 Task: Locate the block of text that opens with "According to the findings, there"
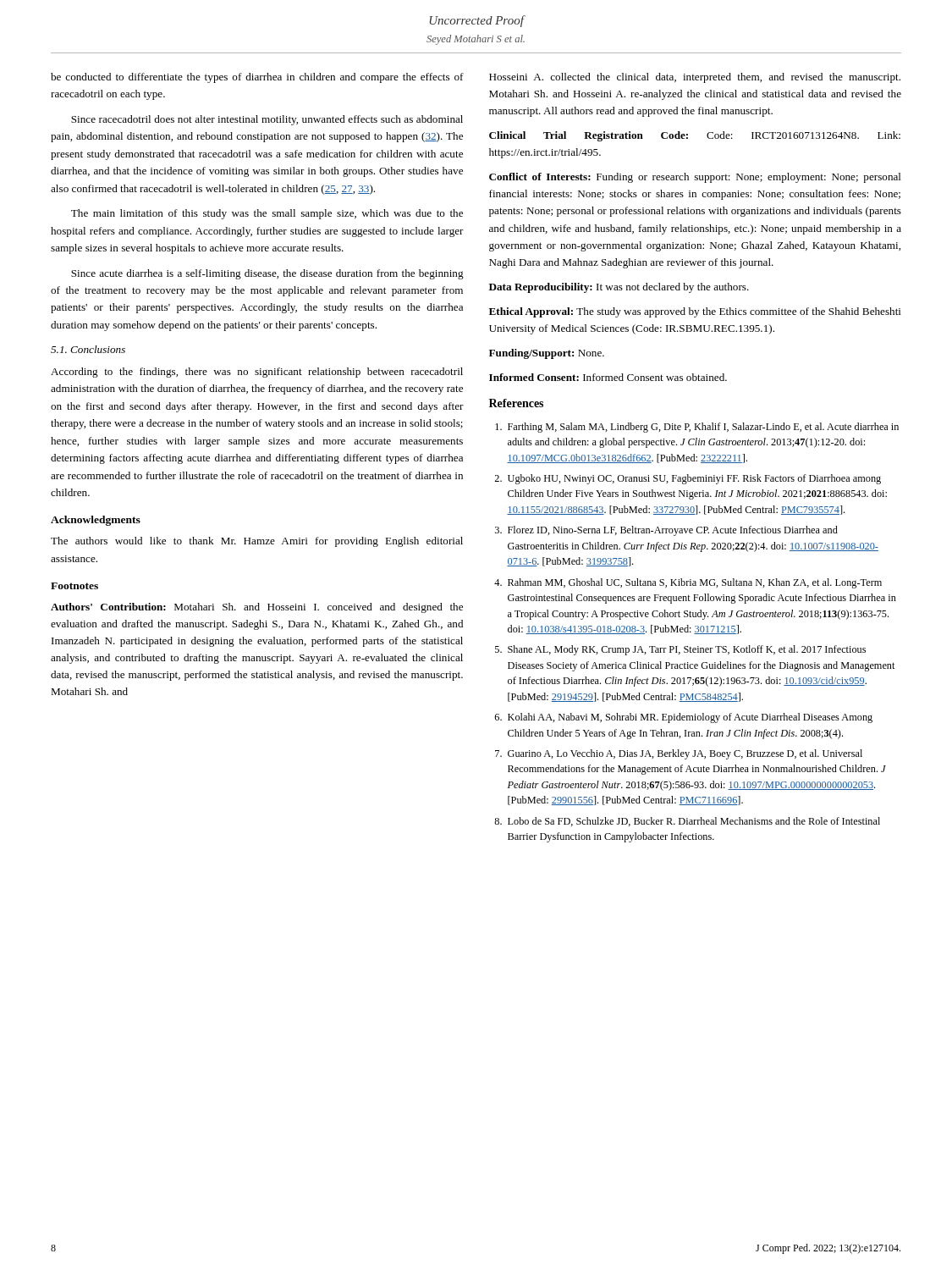(257, 432)
